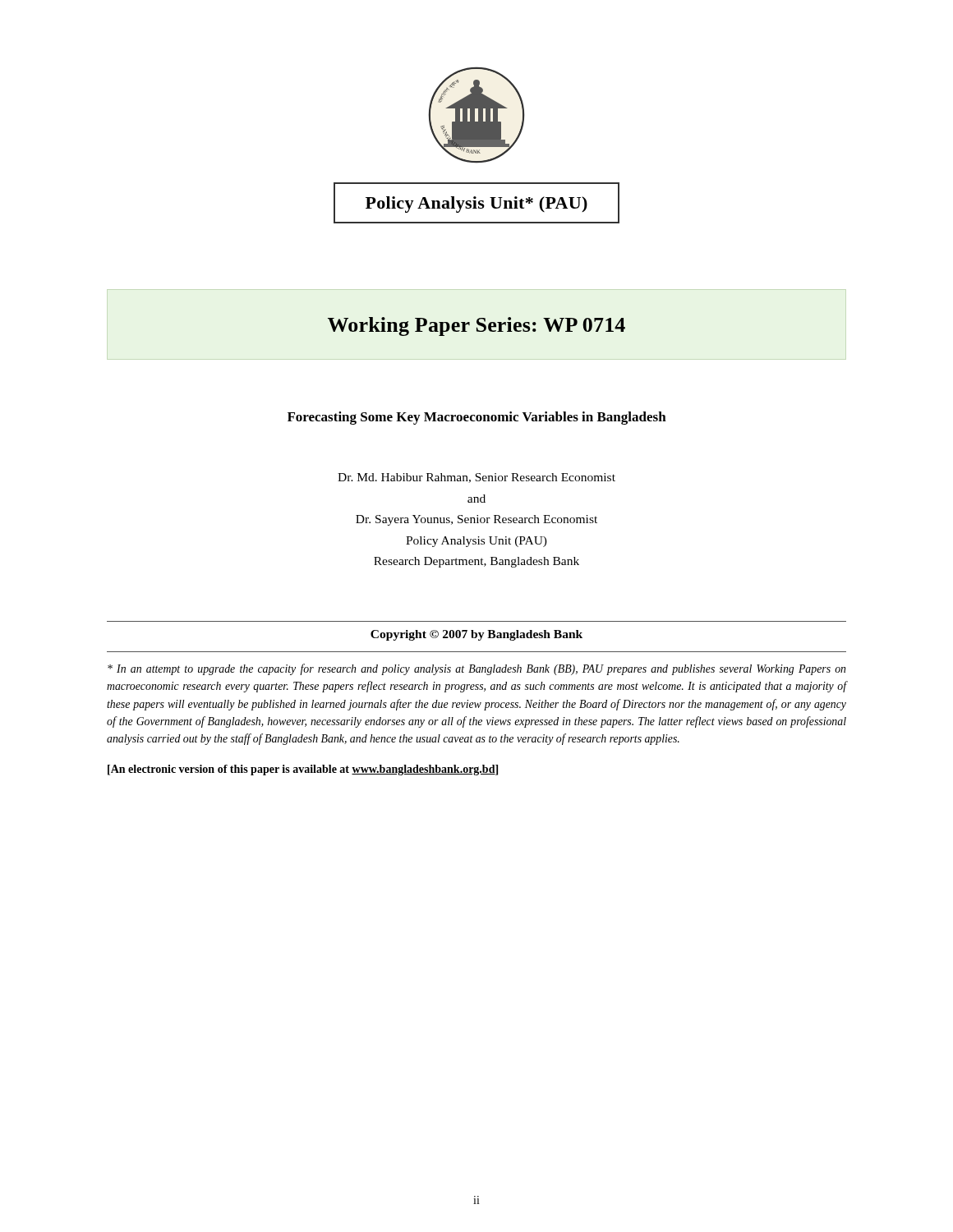Screen dimensions: 1232x953
Task: Find the text starting "Dr. Md. Habibur Rahman, Senior Research Economist and"
Action: (476, 519)
